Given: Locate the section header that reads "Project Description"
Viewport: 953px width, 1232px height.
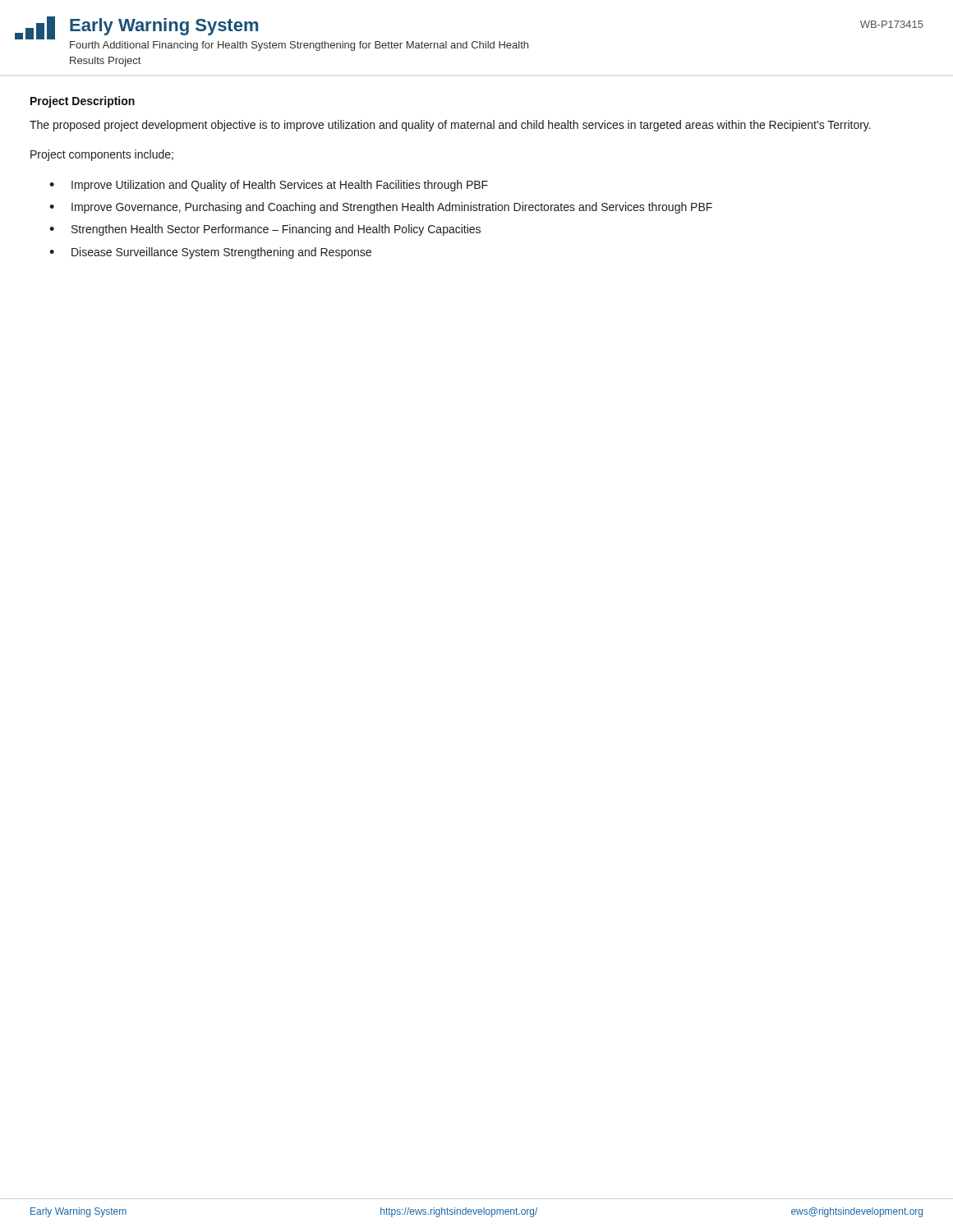Looking at the screenshot, I should pos(82,101).
